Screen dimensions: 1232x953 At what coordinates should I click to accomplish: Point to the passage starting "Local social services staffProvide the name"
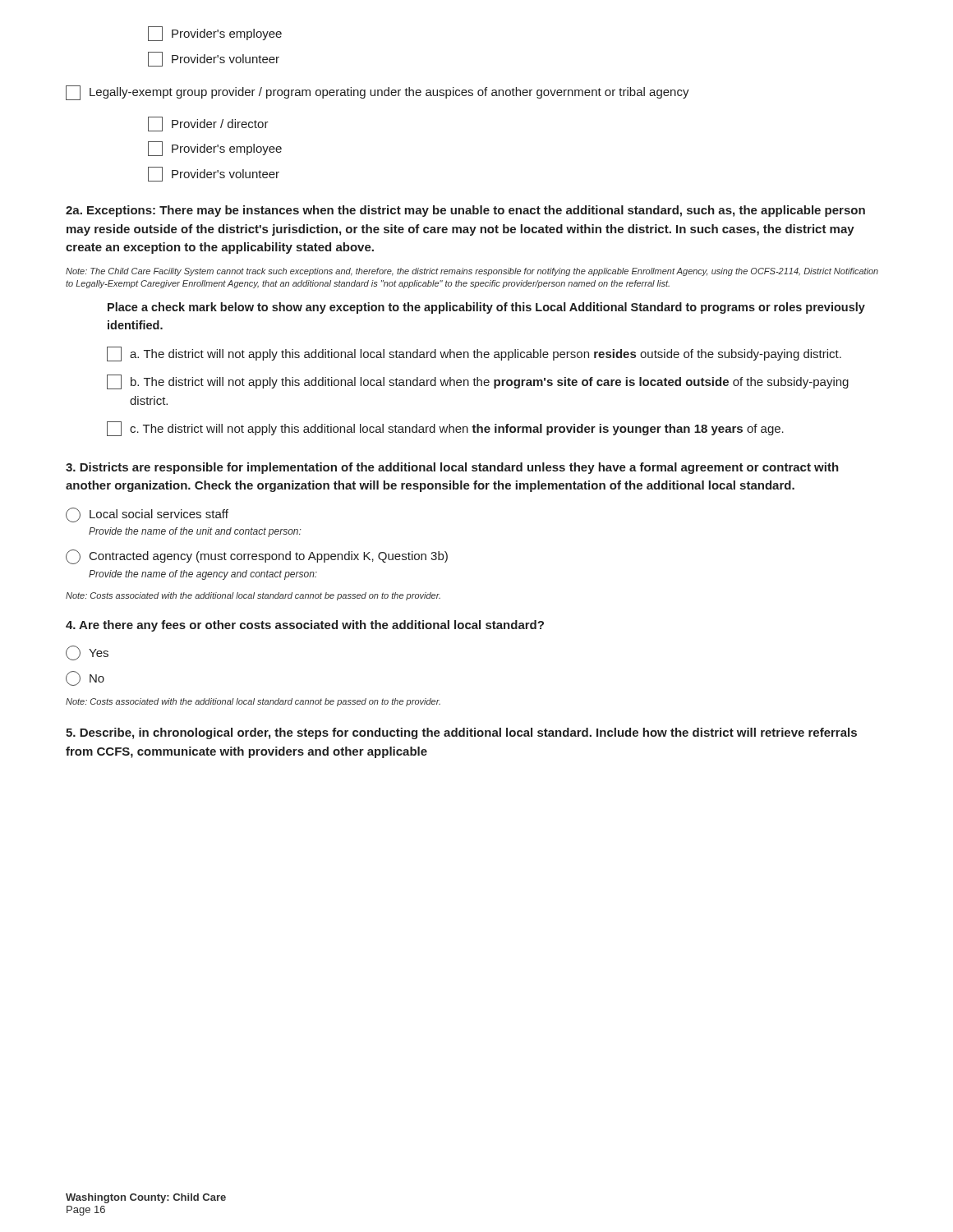coord(184,522)
